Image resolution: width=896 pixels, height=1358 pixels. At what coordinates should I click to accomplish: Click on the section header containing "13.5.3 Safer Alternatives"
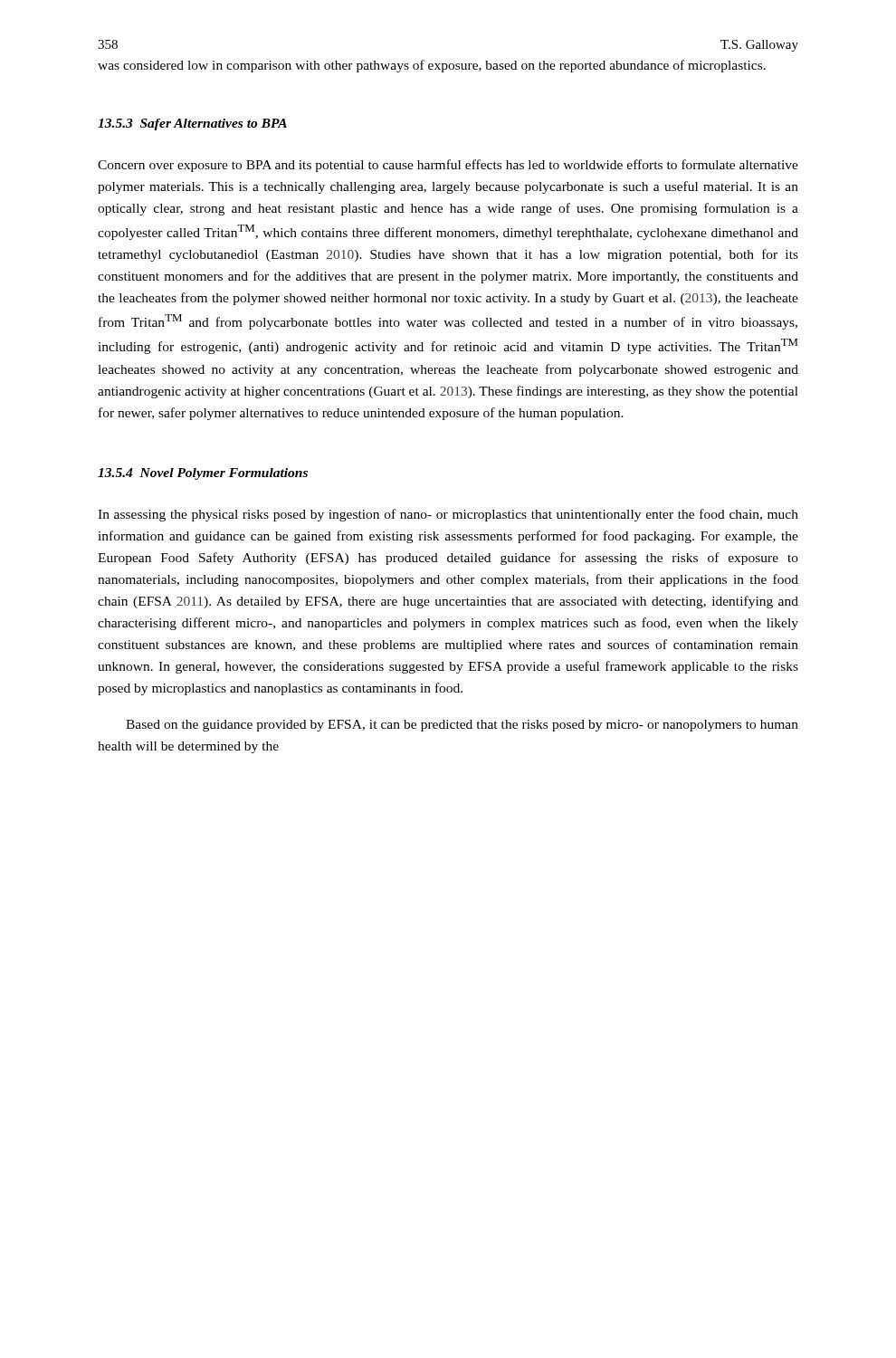coord(193,123)
